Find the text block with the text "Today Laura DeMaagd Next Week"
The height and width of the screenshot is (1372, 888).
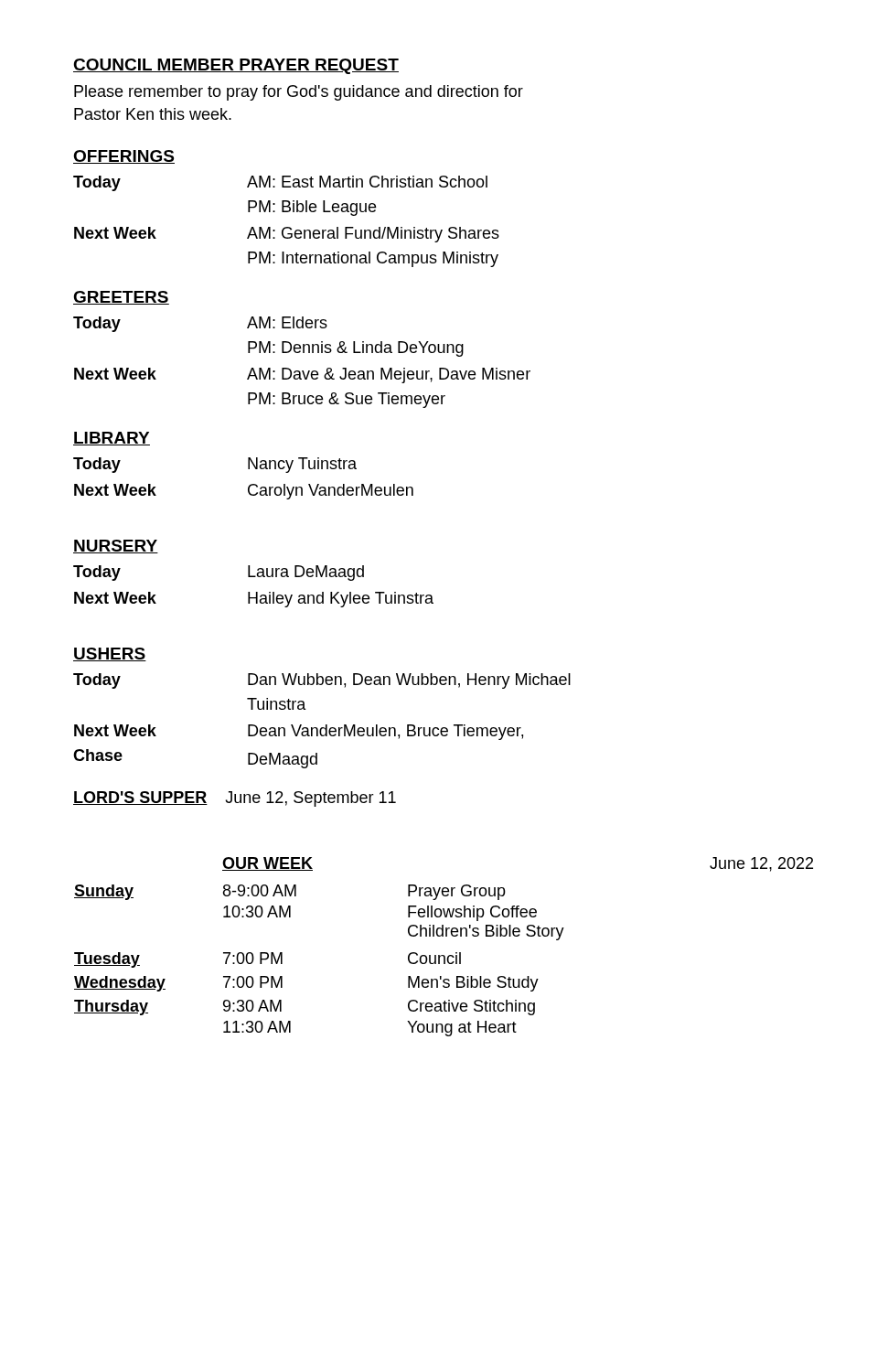pos(96,574)
